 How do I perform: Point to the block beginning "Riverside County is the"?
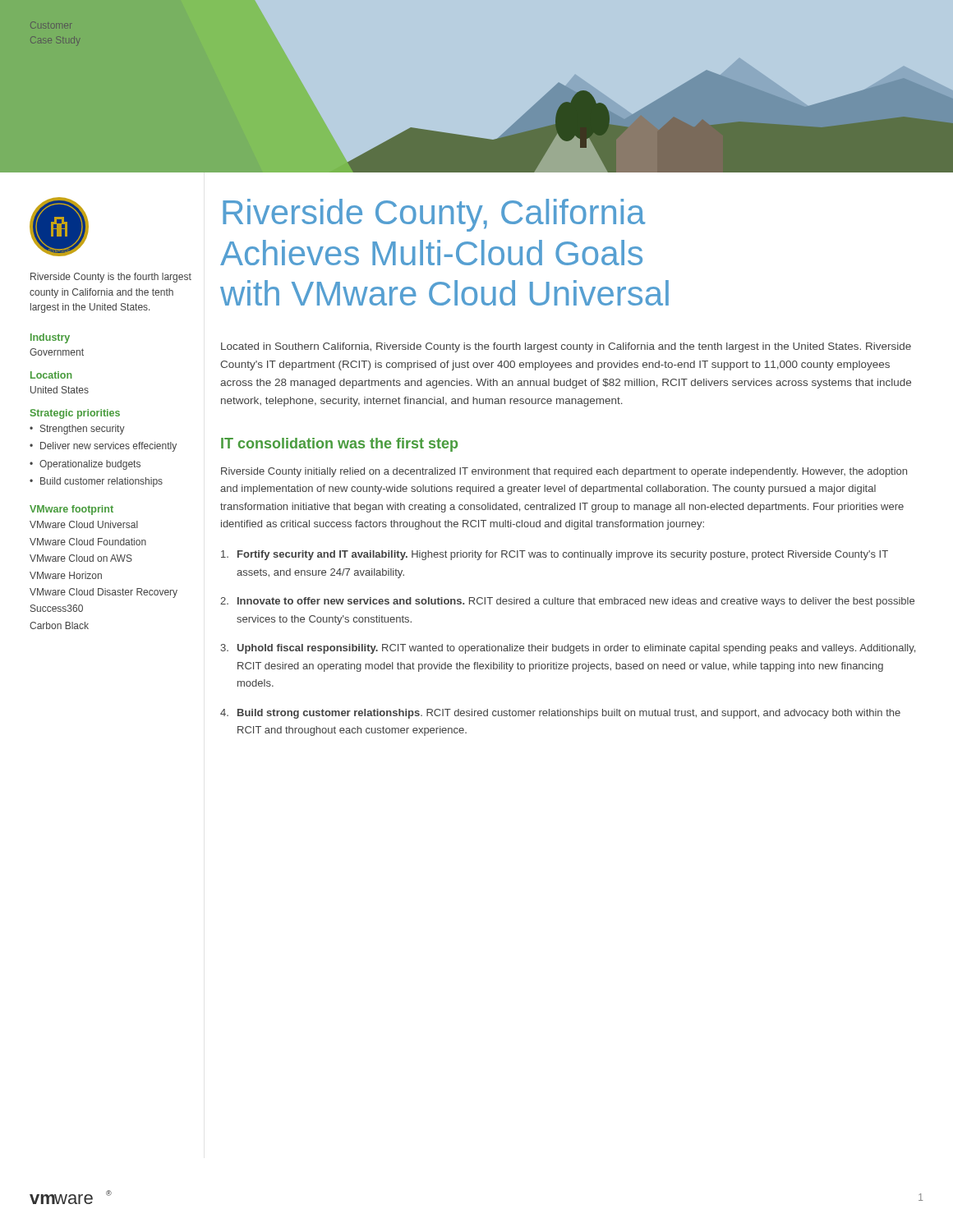click(x=110, y=292)
